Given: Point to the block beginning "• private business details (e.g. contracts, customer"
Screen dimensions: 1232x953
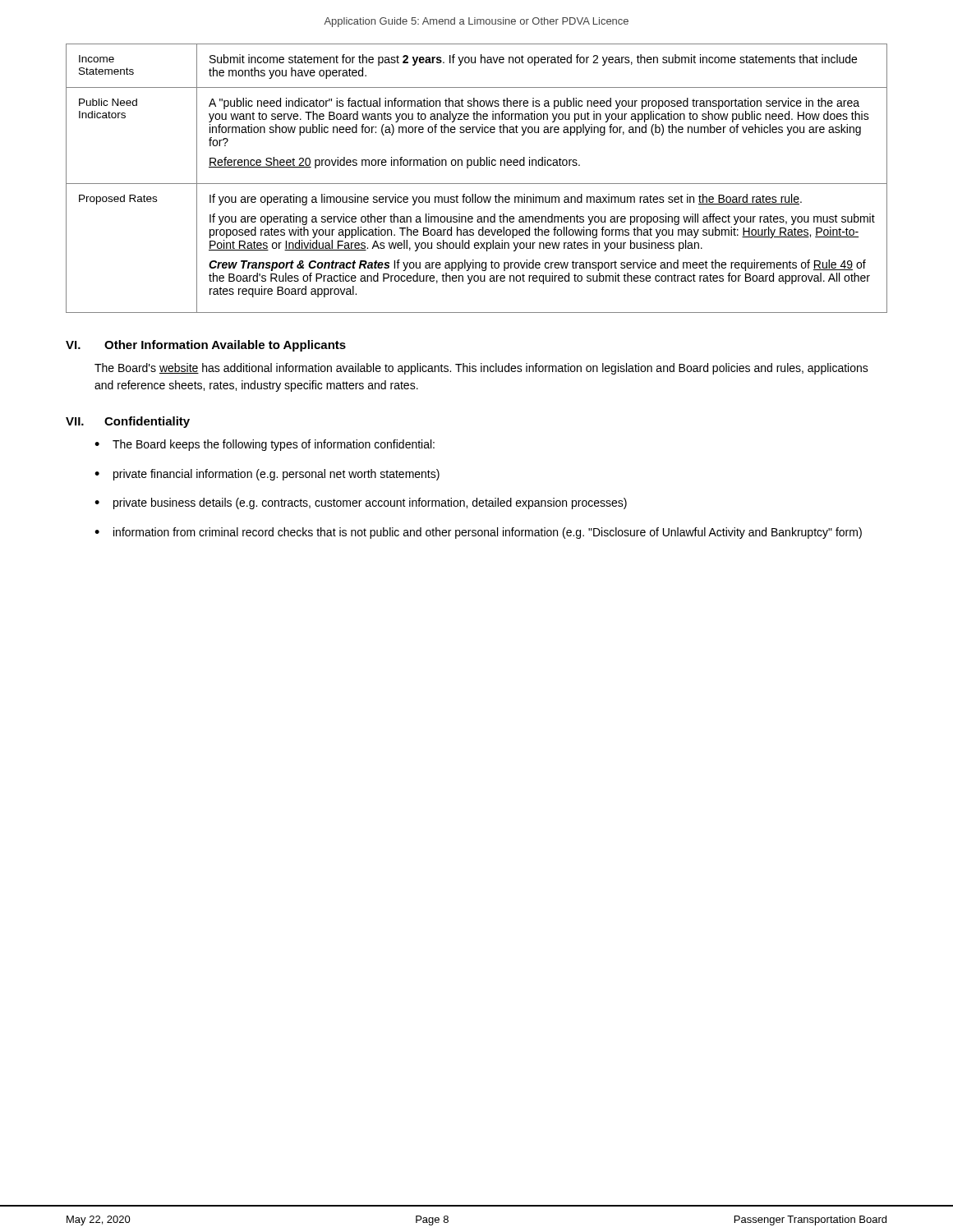Looking at the screenshot, I should click(361, 504).
